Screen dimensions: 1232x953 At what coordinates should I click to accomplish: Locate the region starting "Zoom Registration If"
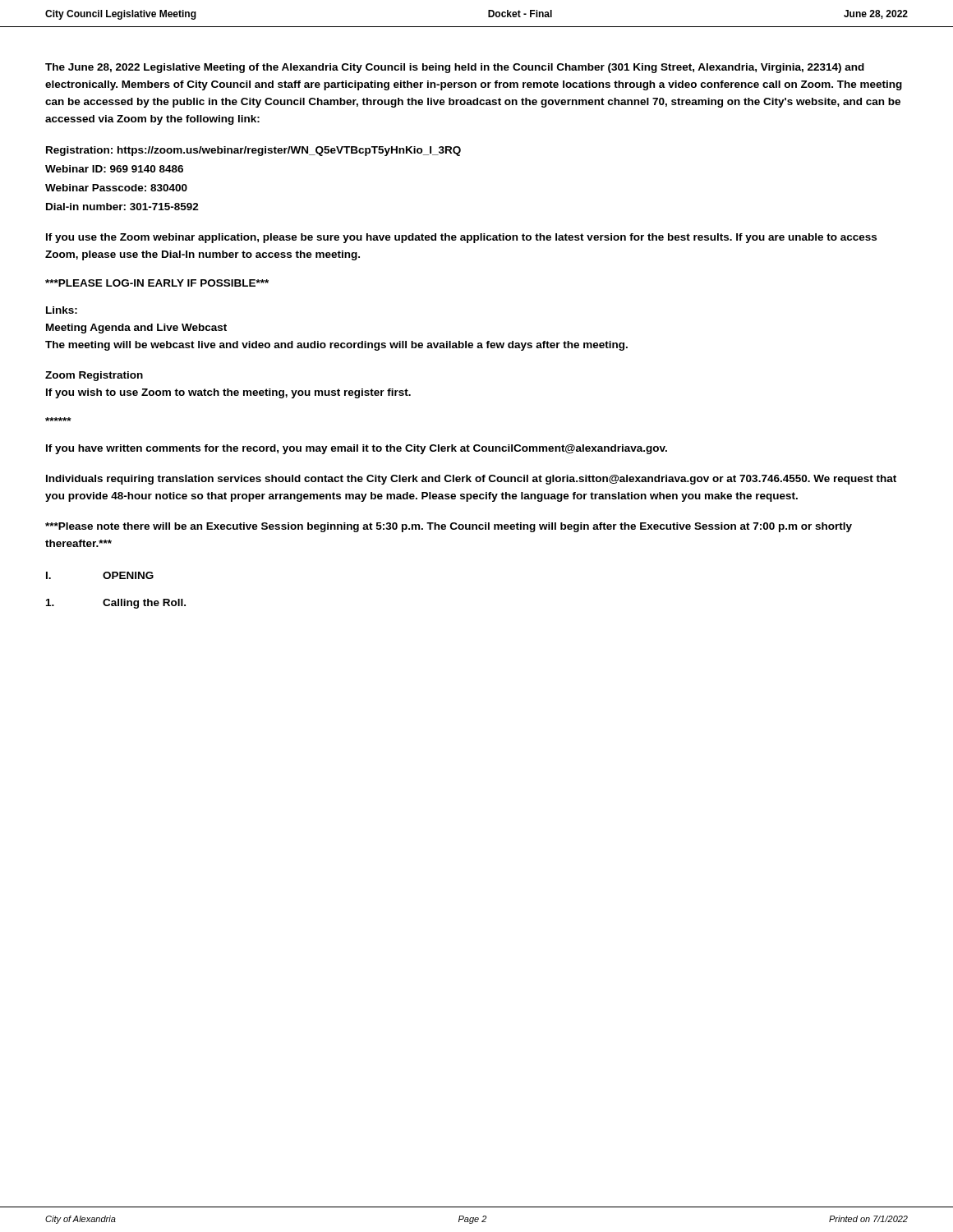pos(228,384)
